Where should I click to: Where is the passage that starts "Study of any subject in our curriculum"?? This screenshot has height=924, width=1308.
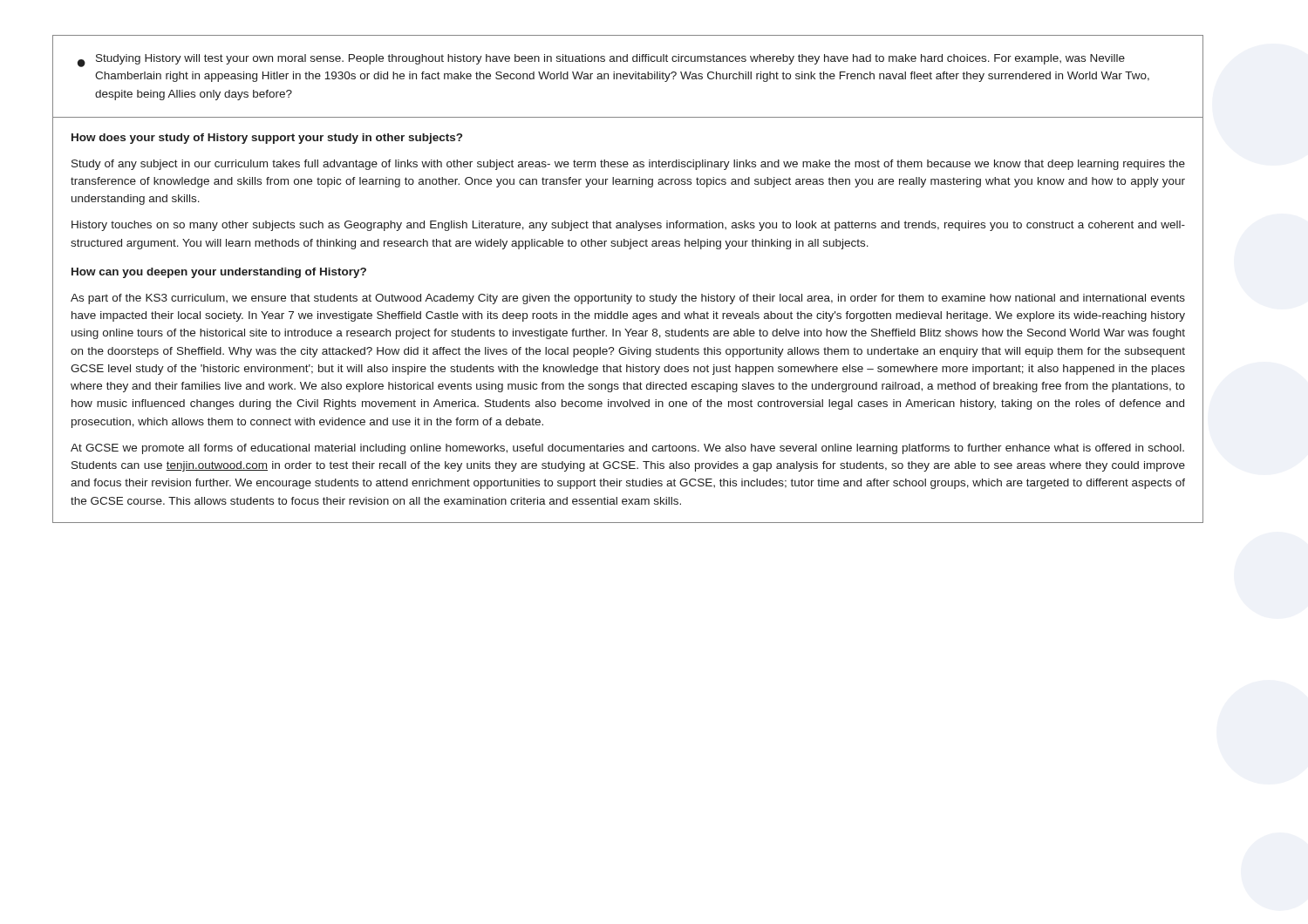coord(628,181)
